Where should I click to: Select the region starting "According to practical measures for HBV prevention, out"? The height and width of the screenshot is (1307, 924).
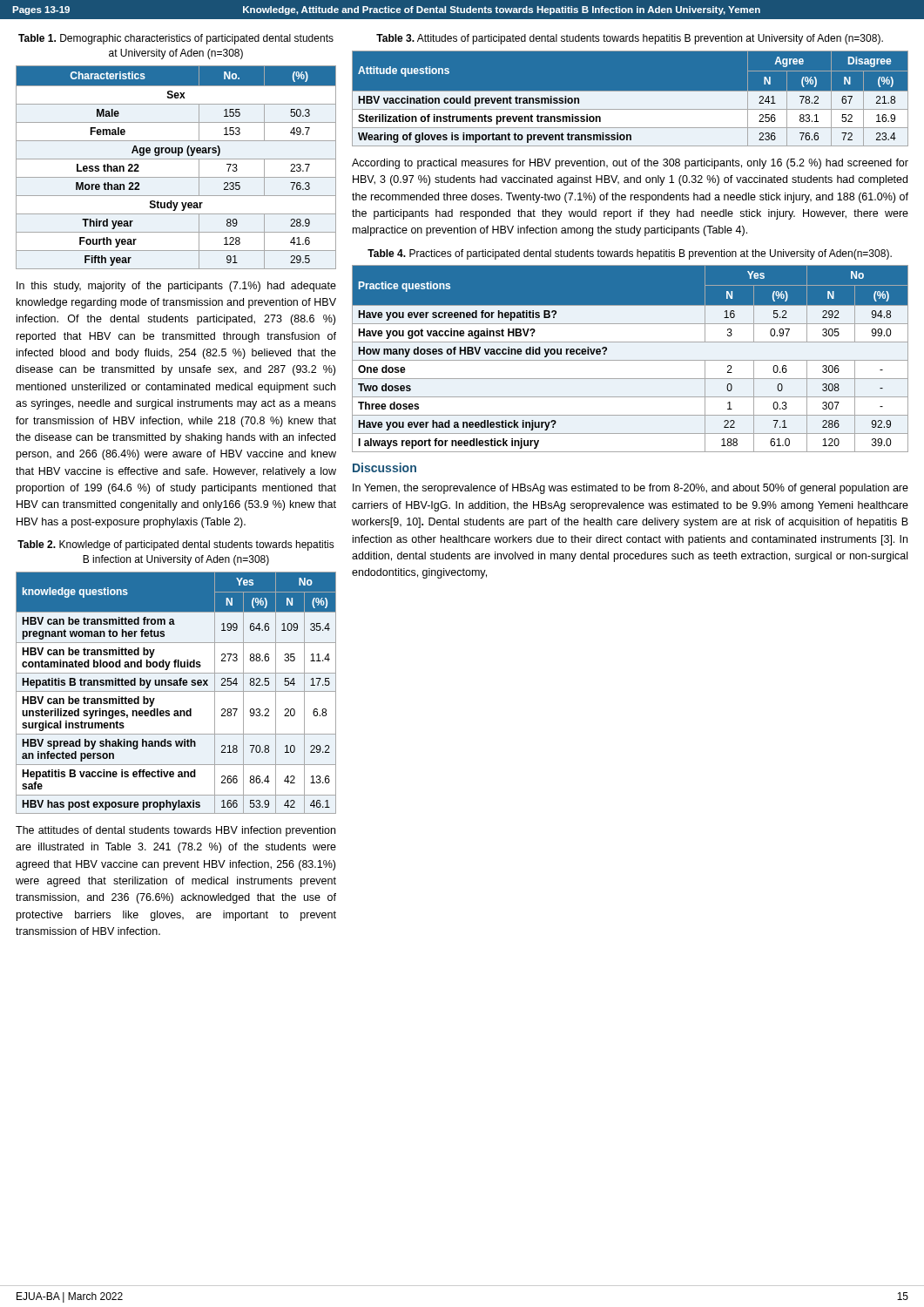[x=630, y=197]
